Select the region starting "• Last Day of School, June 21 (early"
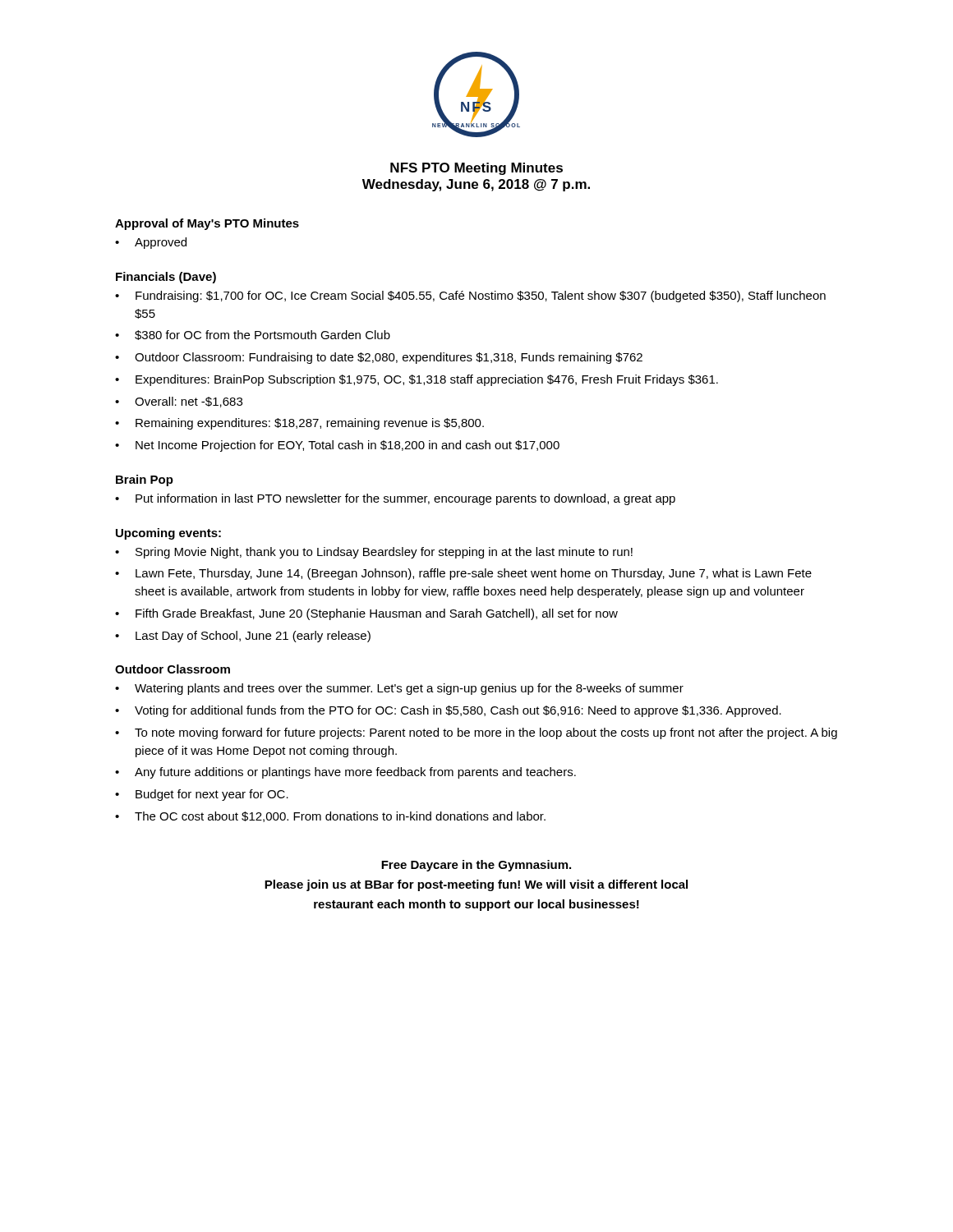The width and height of the screenshot is (953, 1232). coord(243,637)
